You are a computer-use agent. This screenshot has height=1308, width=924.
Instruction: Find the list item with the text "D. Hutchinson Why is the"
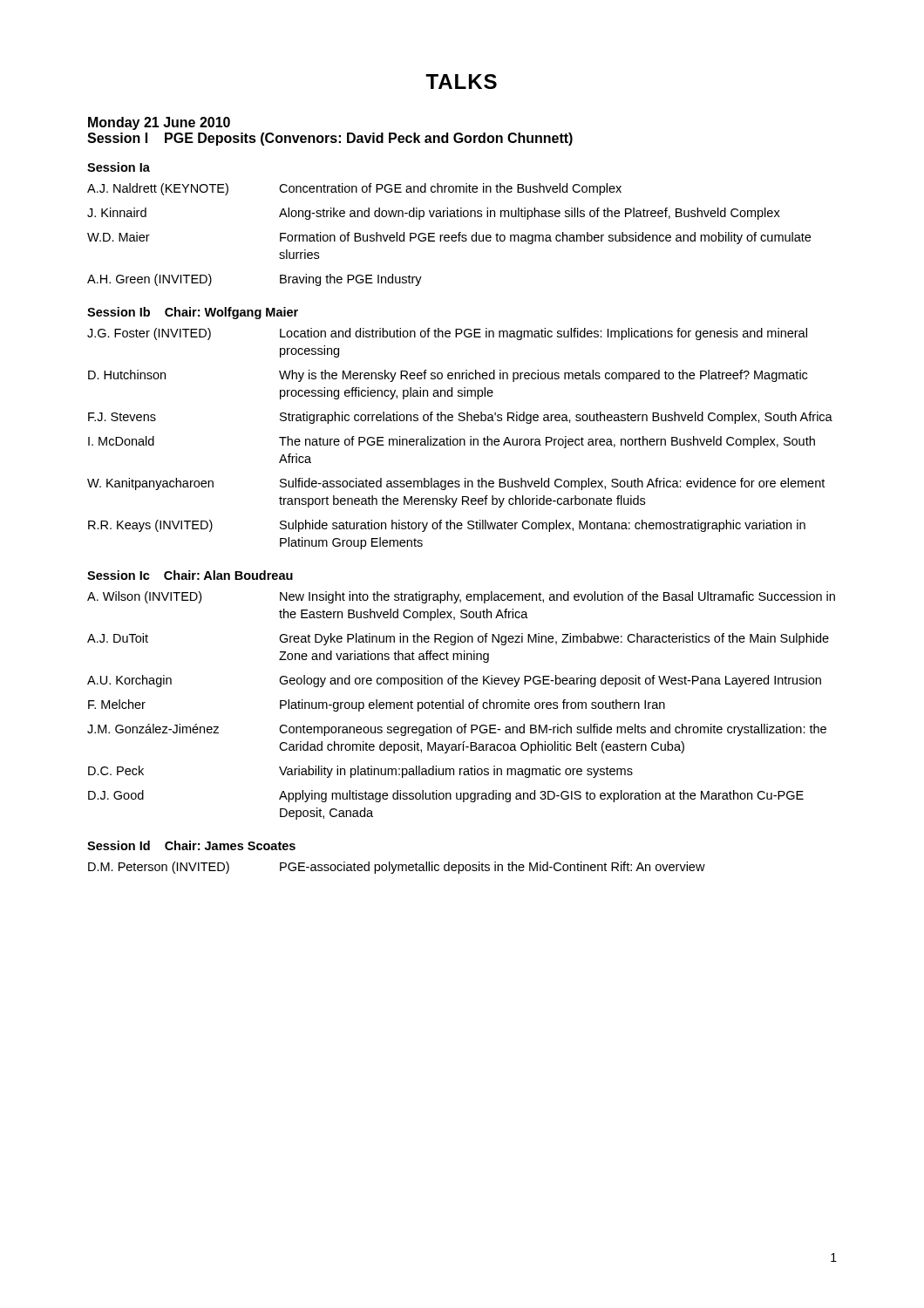click(462, 384)
